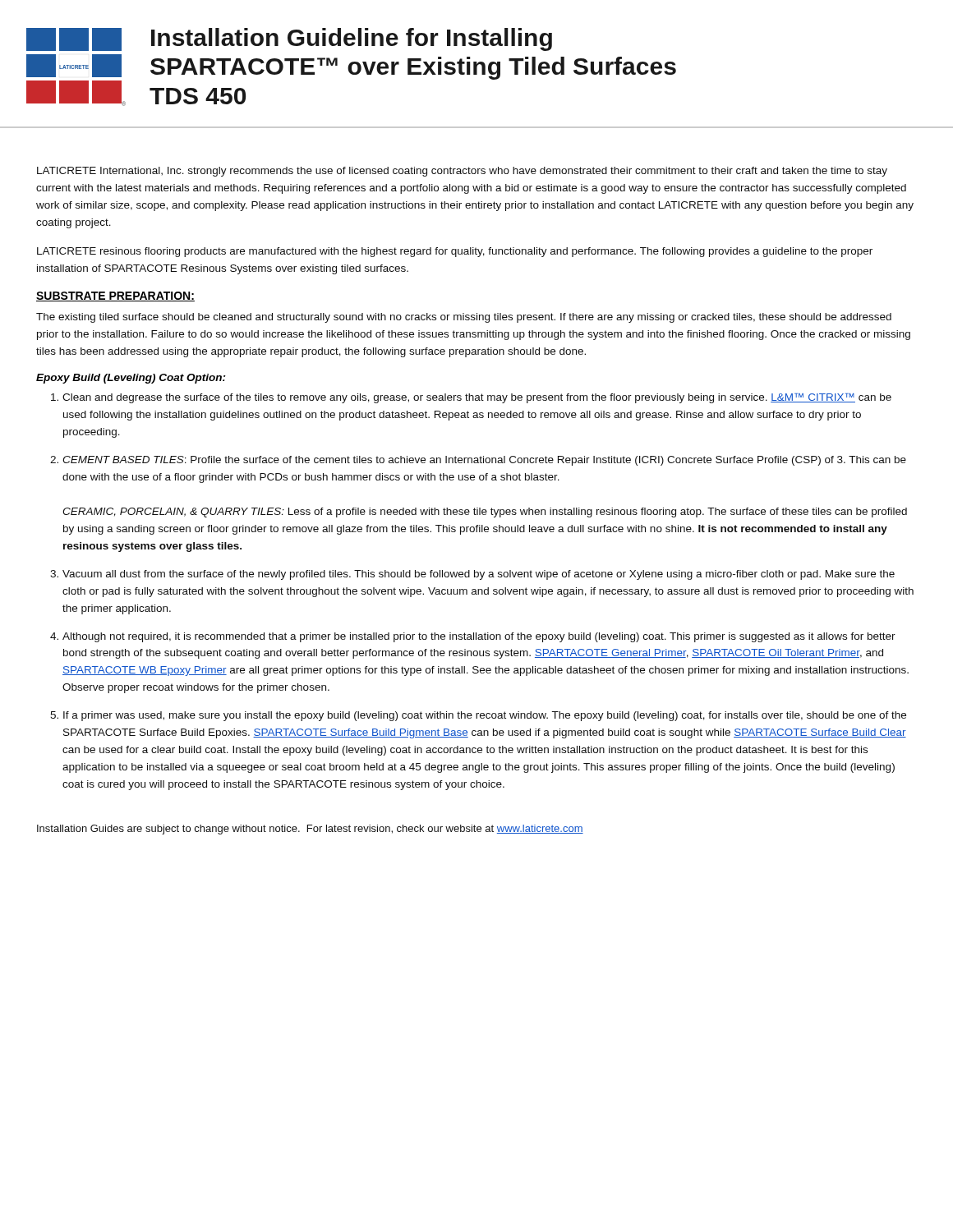Point to the block starting "If a primer was used, make sure"
Screen dimensions: 1232x953
[485, 750]
